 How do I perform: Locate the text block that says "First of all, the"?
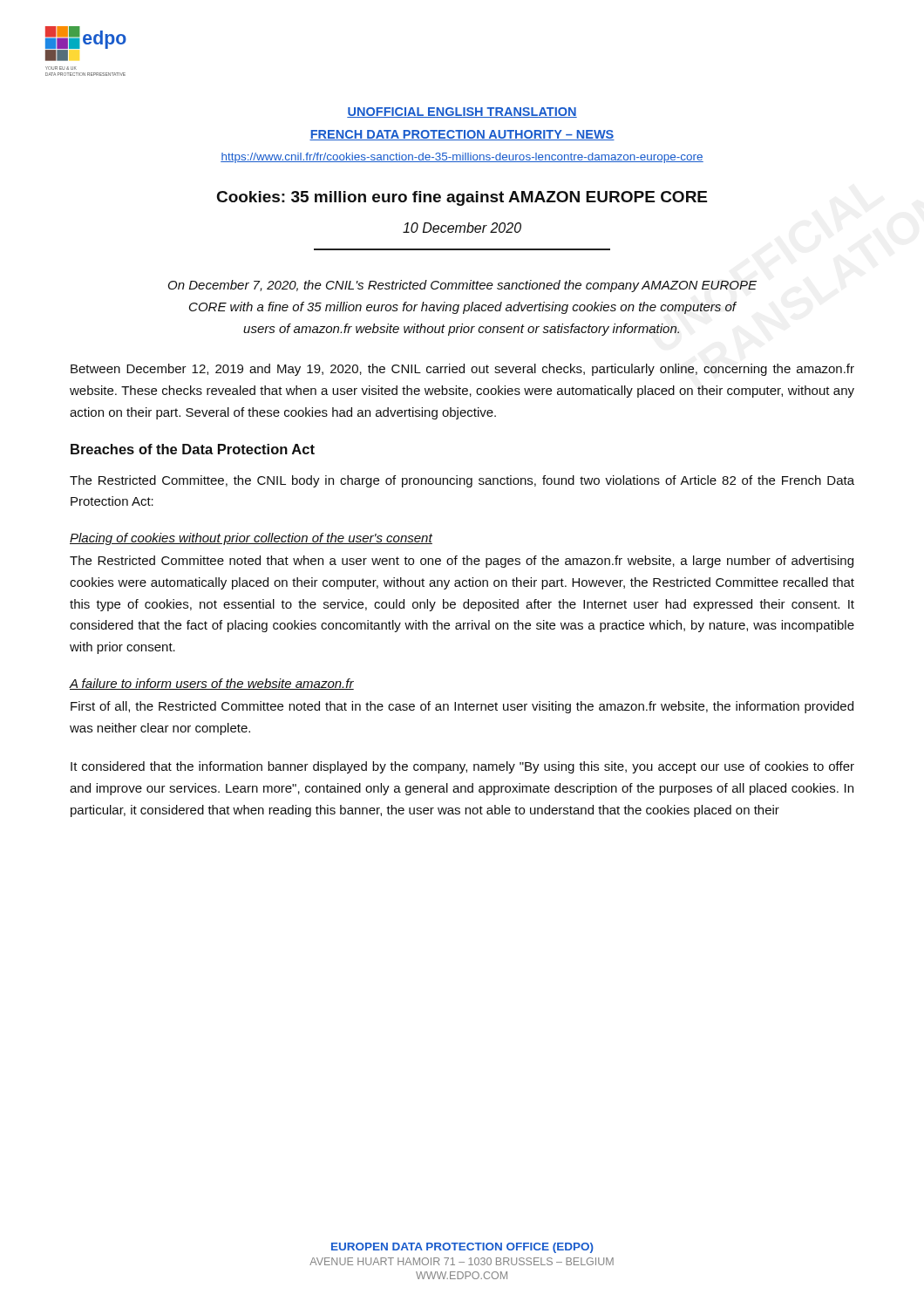point(462,716)
